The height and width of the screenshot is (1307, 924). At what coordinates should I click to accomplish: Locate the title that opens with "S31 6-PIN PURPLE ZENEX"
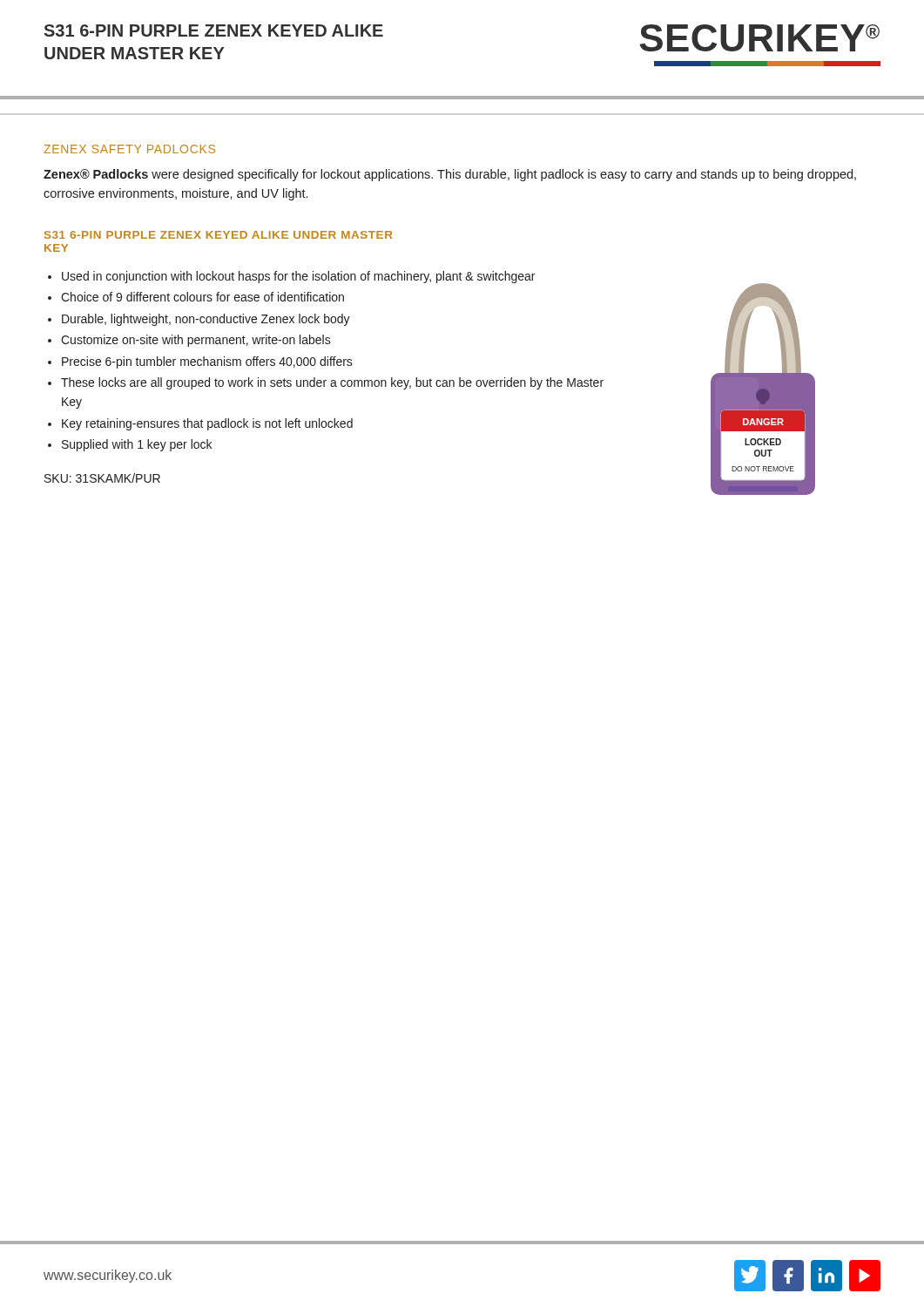(214, 42)
